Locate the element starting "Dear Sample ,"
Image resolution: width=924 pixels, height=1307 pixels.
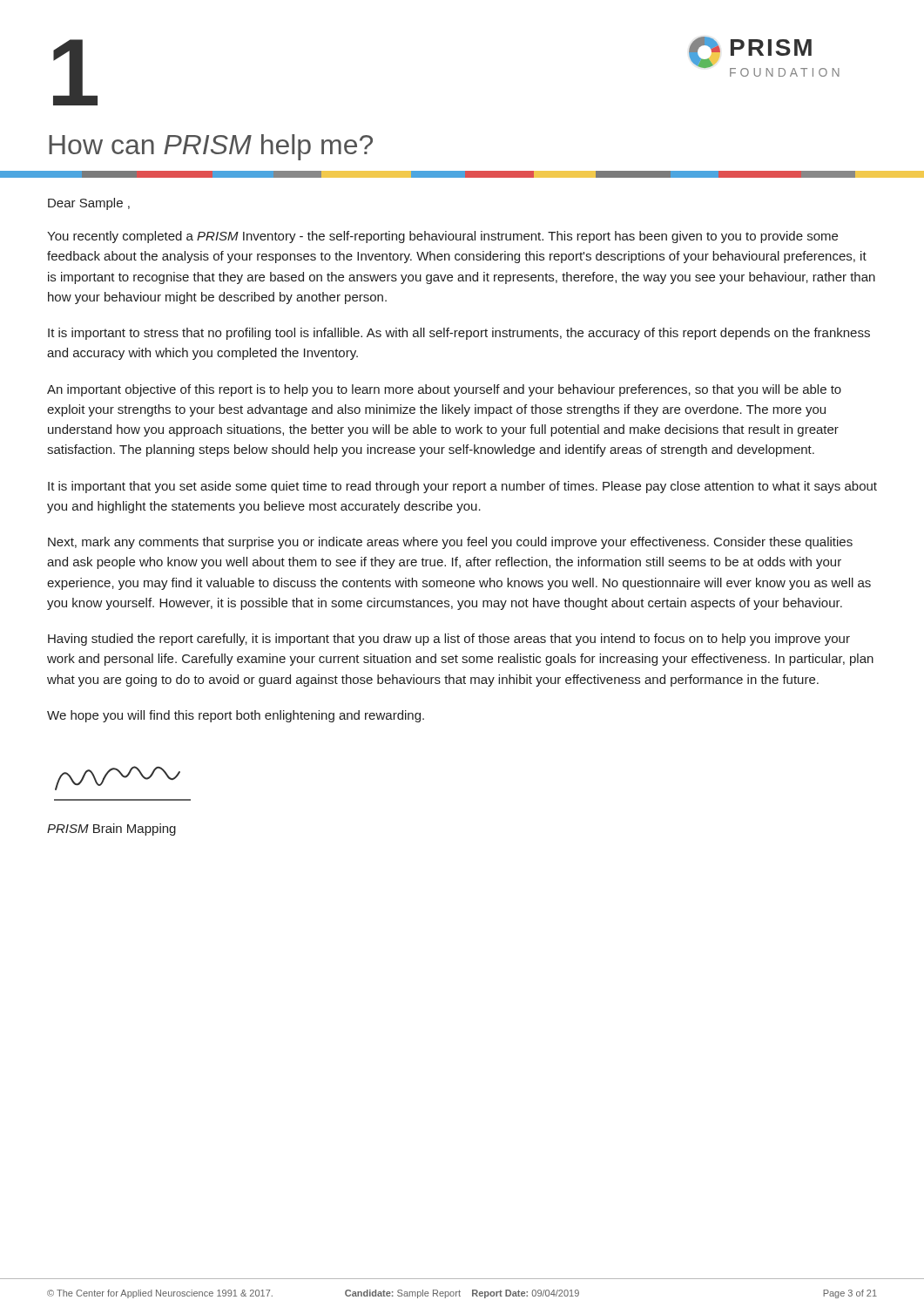tap(89, 203)
